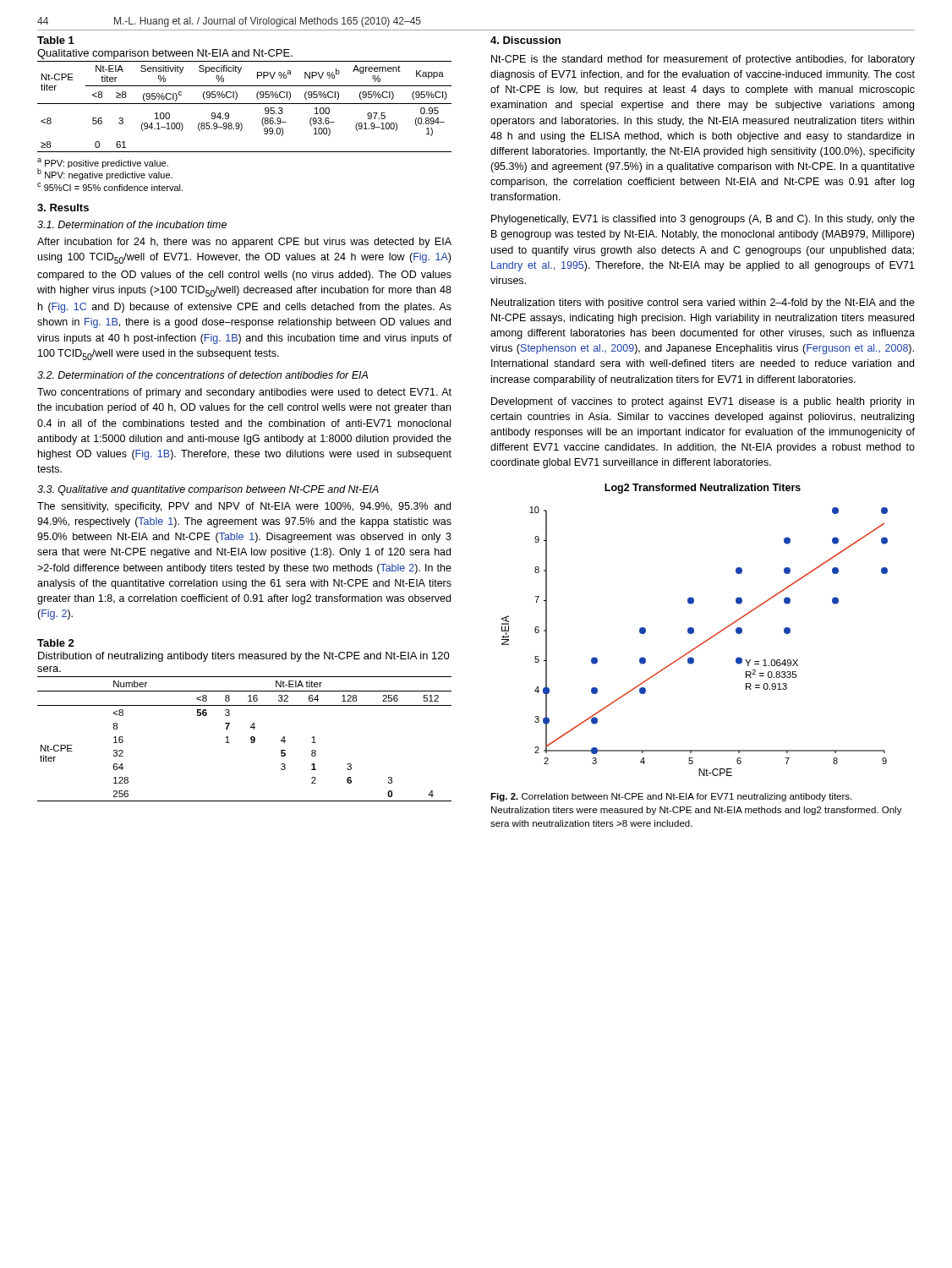The width and height of the screenshot is (952, 1268).
Task: Locate the caption that reads "Fig. 2. Correlation between Nt-CPE"
Action: (x=696, y=810)
